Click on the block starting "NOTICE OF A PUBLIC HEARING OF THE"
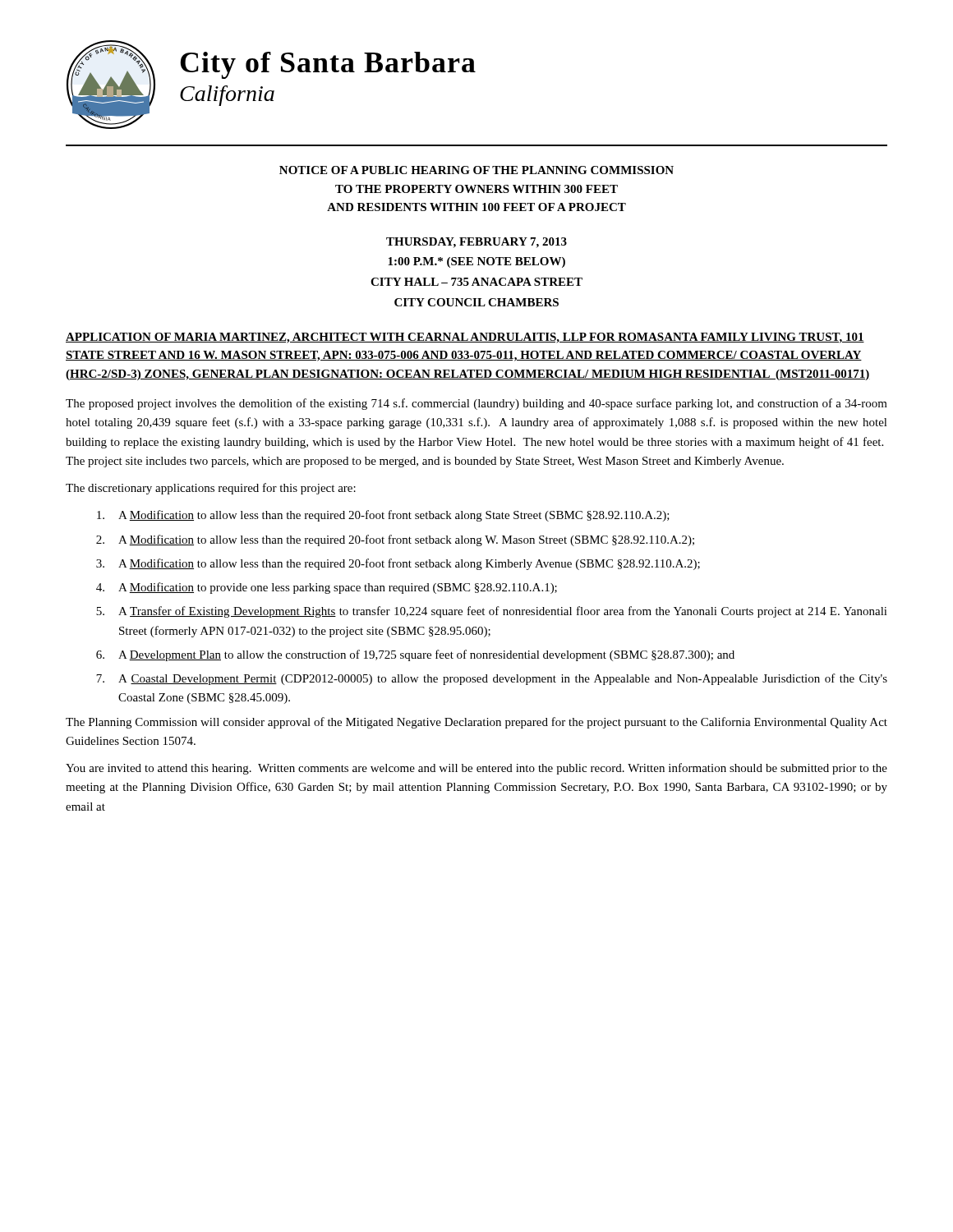Screen dimensions: 1232x953 click(476, 188)
